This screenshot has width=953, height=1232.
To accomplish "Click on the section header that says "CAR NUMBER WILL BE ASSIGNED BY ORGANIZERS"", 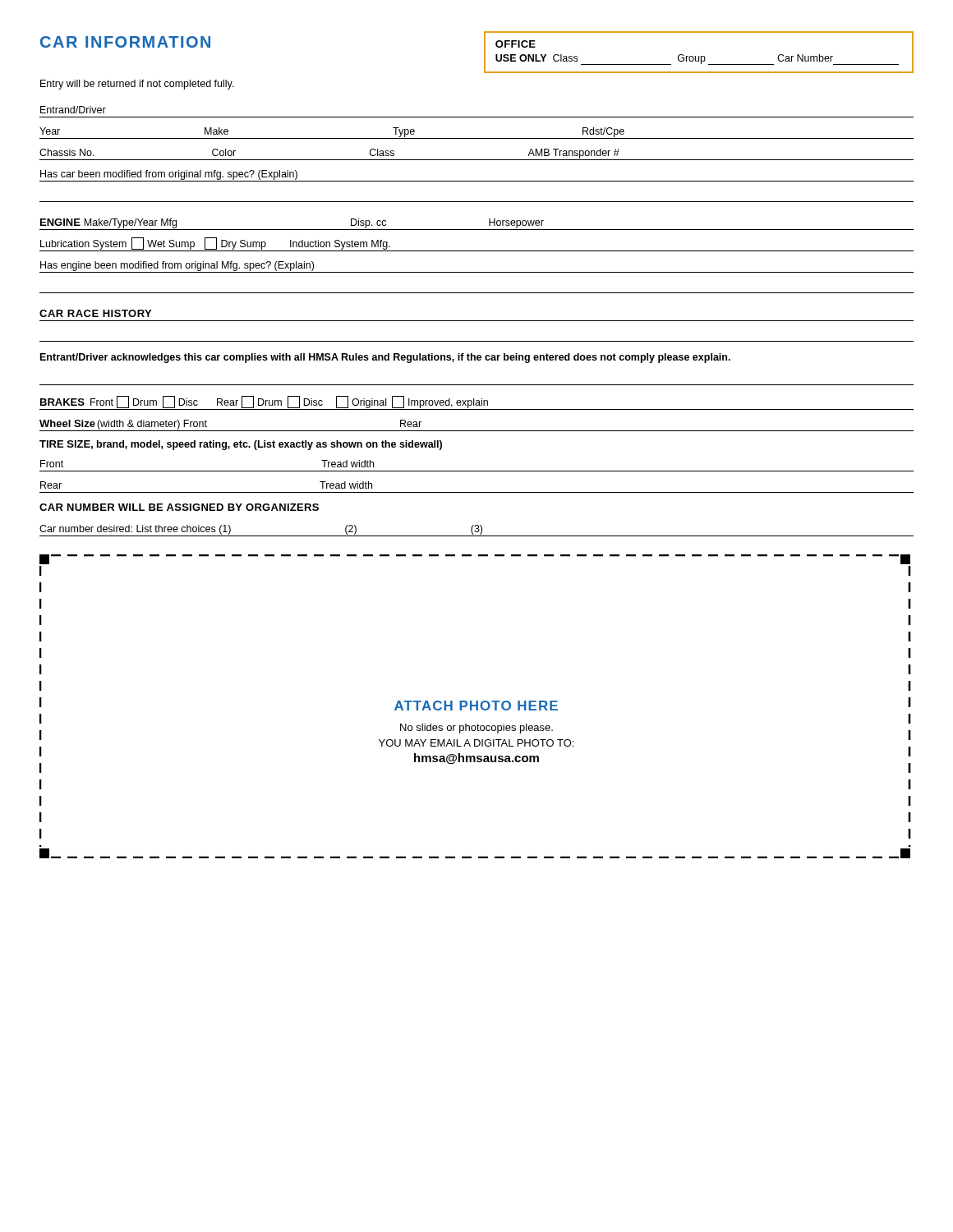I will click(179, 507).
